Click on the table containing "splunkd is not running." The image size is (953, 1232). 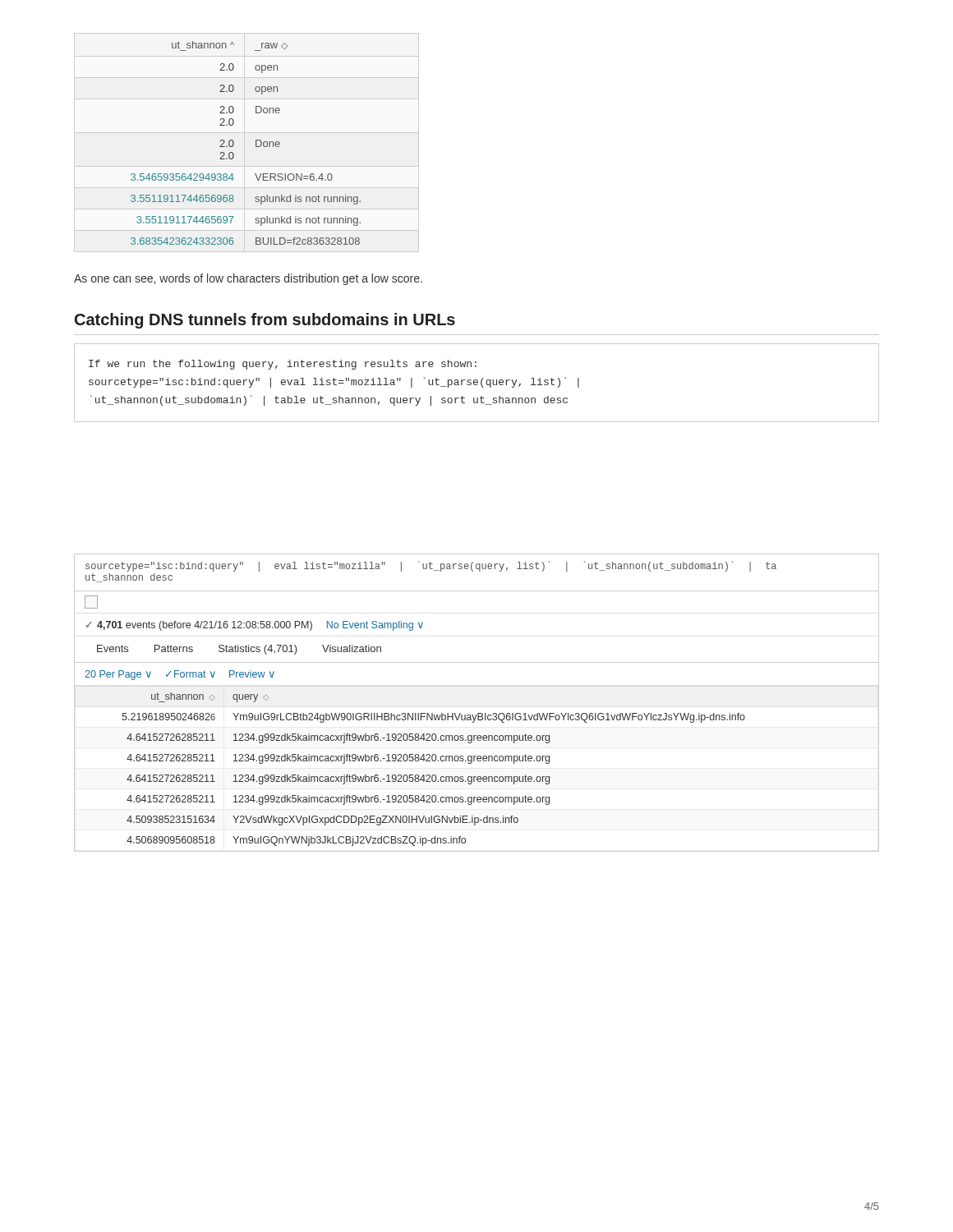coord(476,143)
